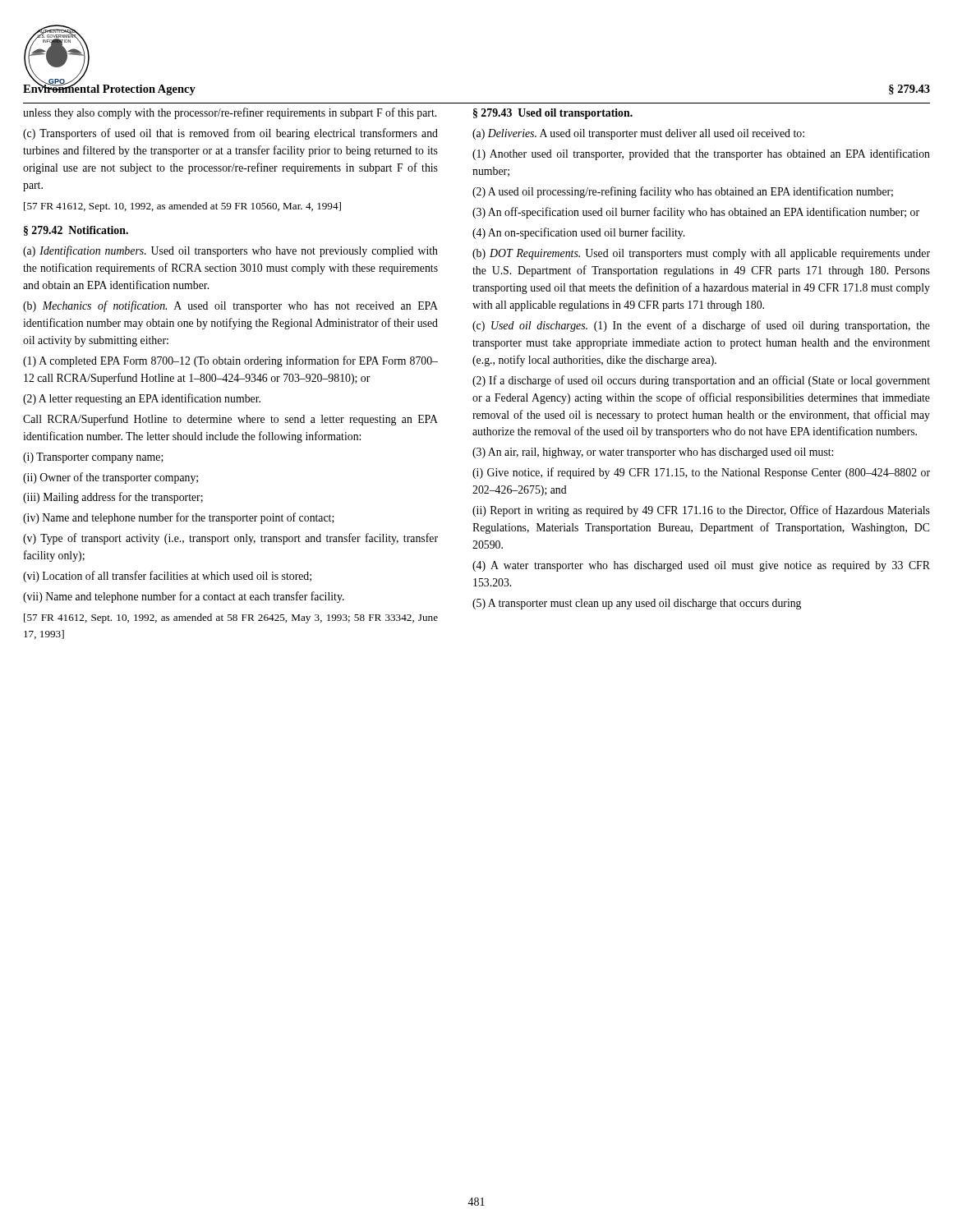Click on the logo
Image resolution: width=953 pixels, height=1232 pixels.
pos(60,57)
